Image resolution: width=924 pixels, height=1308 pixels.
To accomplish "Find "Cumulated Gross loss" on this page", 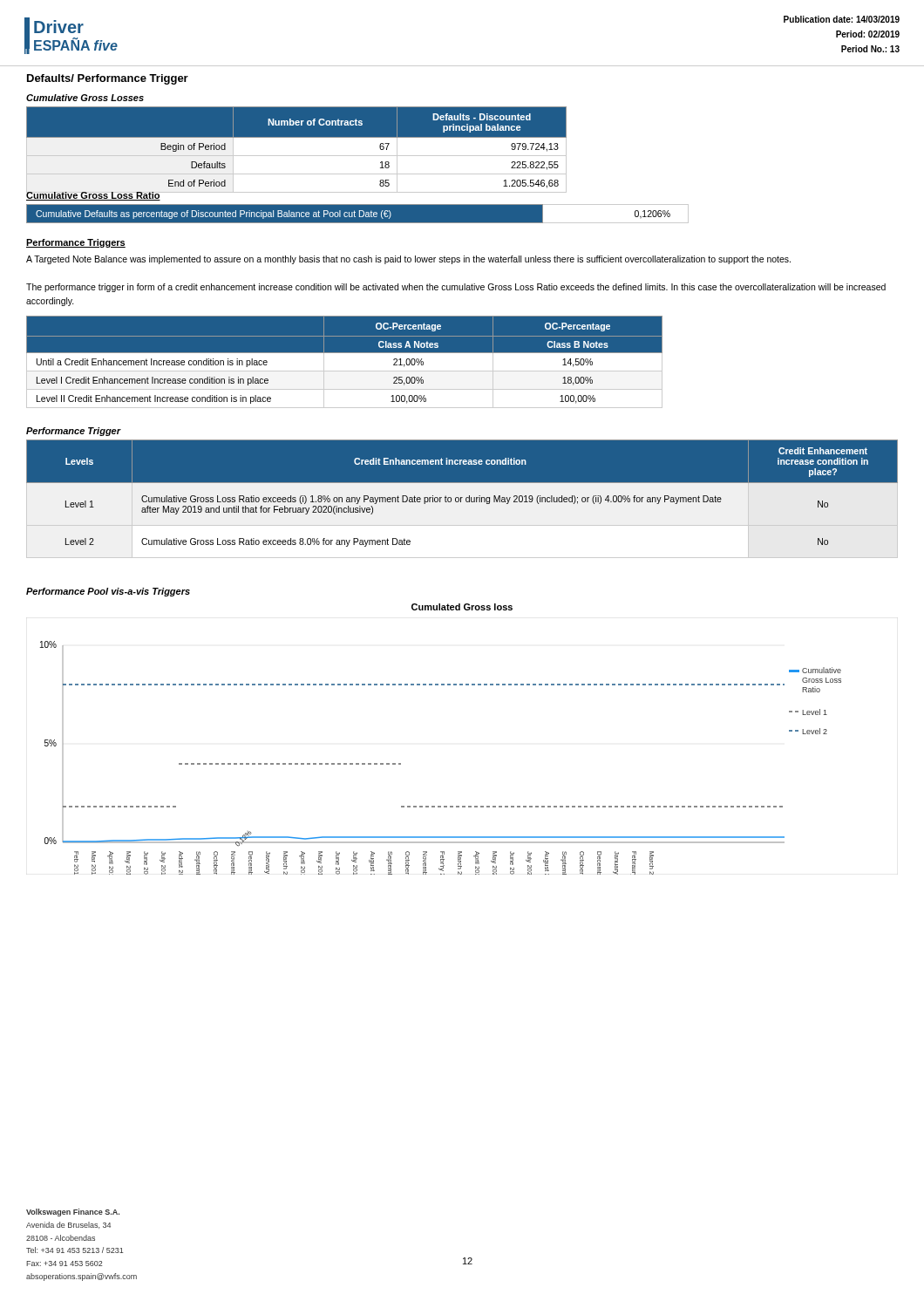I will coord(462,607).
